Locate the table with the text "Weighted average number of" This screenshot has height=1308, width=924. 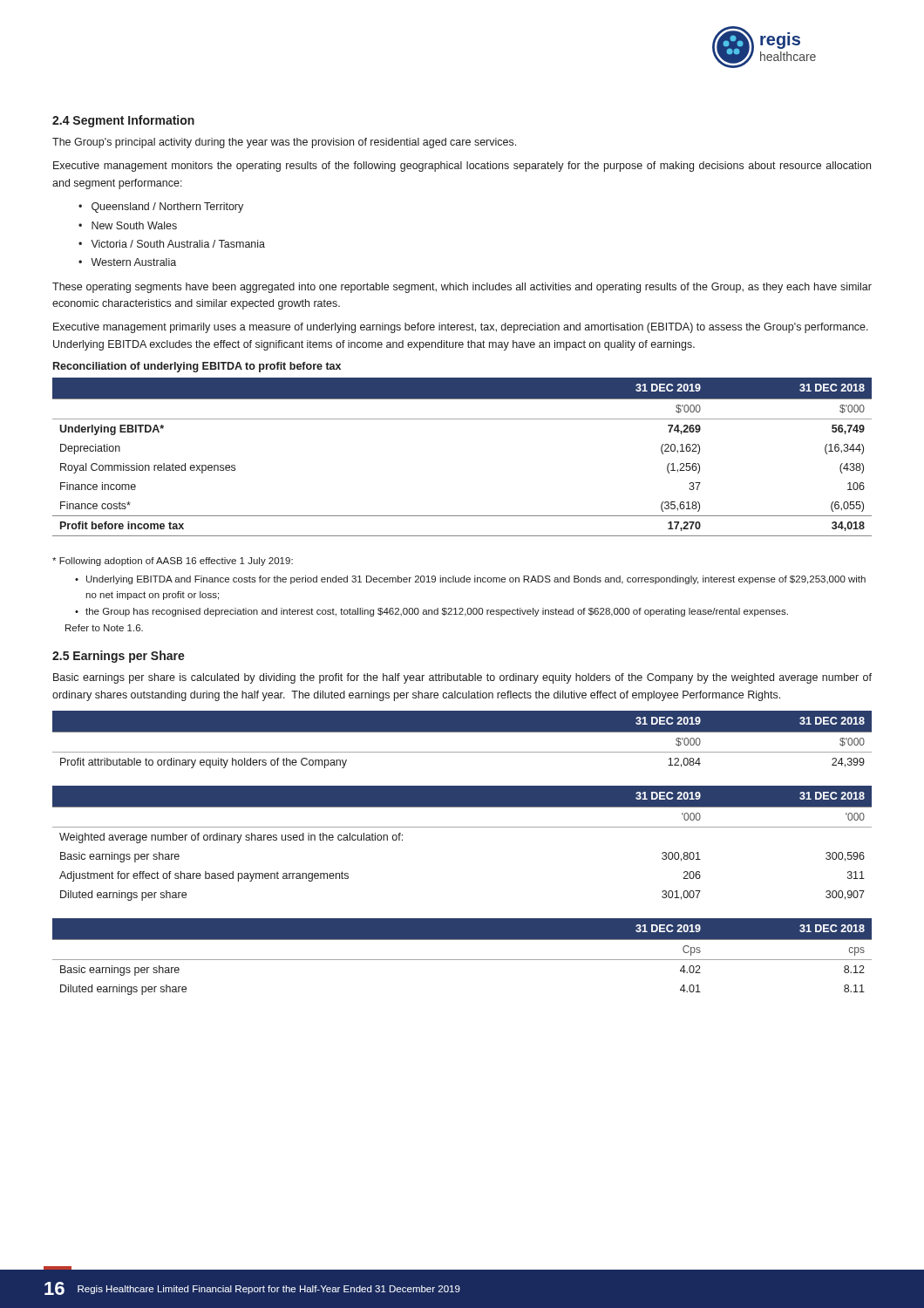point(462,845)
